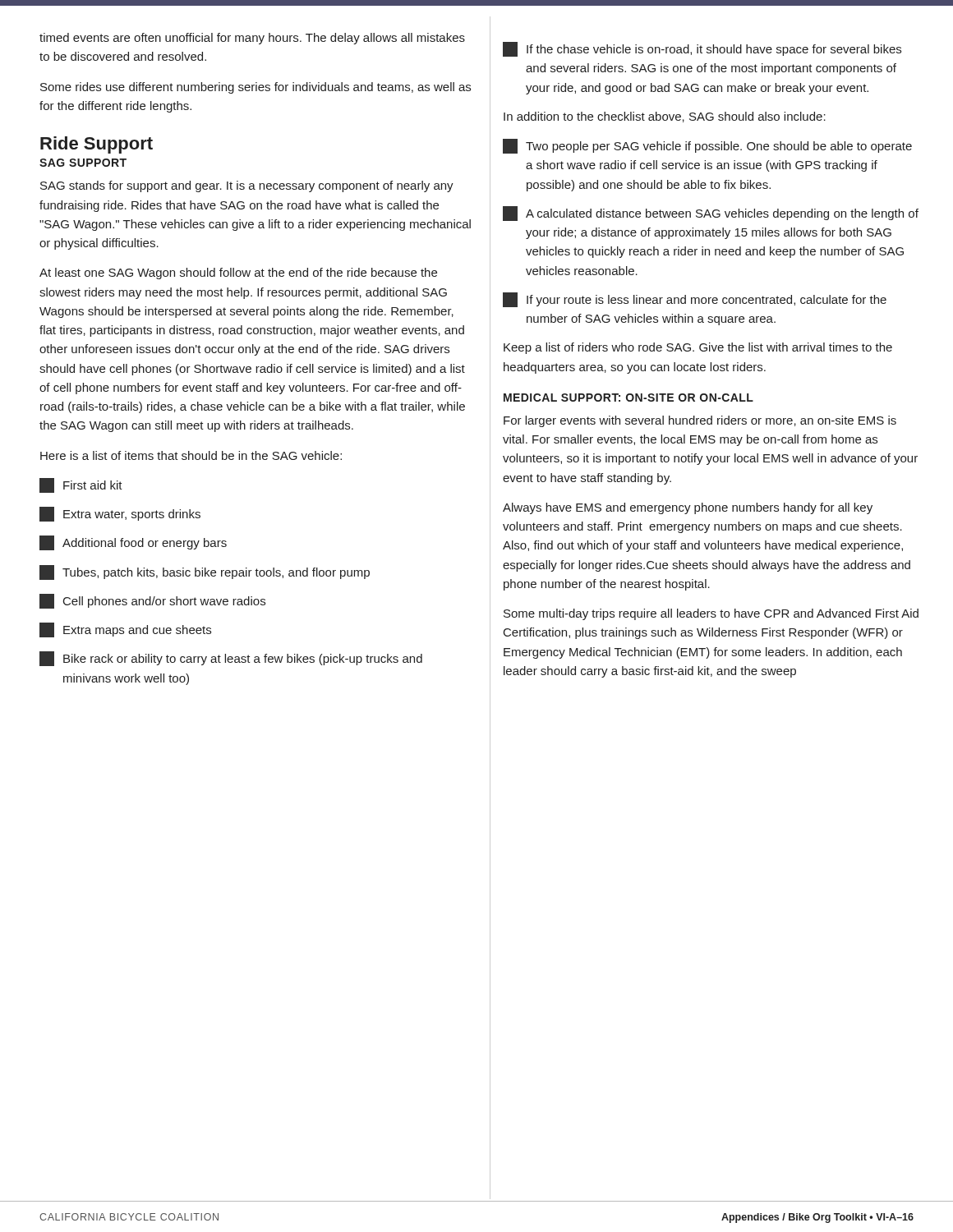Navigate to the block starting "Always have EMS and emergency phone numbers handy"
This screenshot has height=1232, width=953.
point(707,545)
